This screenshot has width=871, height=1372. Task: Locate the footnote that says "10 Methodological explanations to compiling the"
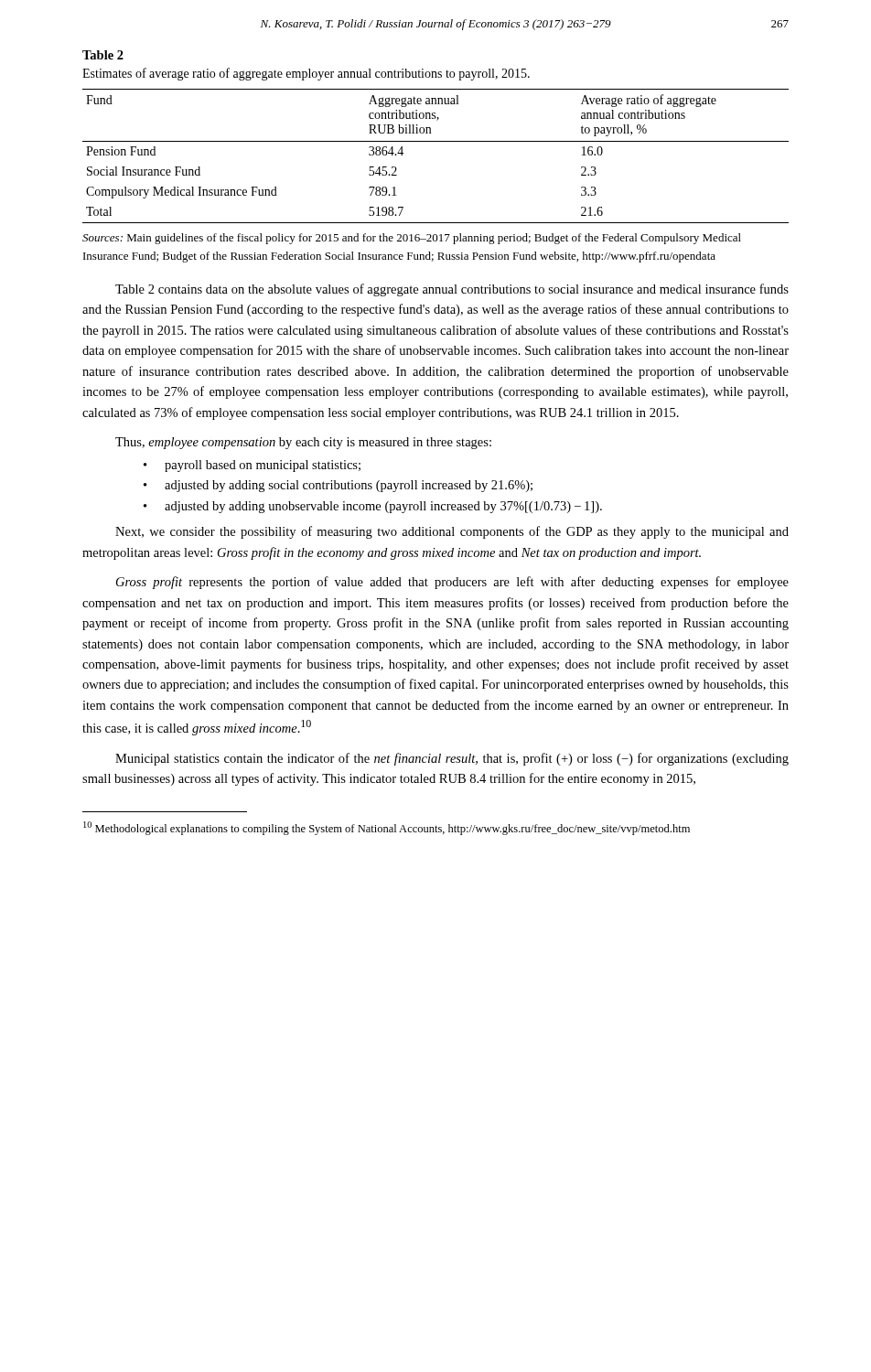click(386, 827)
